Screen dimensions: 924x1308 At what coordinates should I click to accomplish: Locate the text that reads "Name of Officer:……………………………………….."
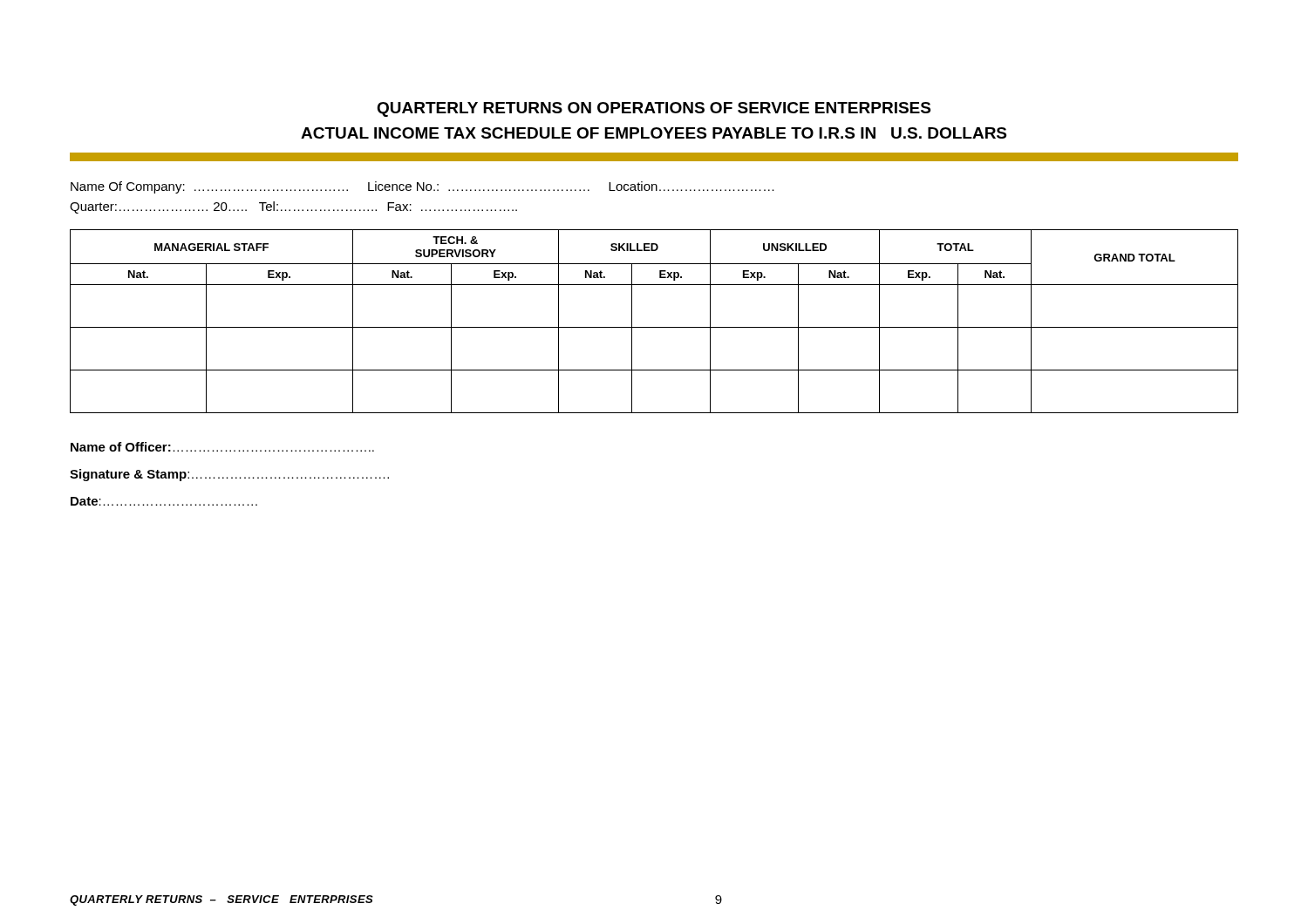click(x=222, y=447)
